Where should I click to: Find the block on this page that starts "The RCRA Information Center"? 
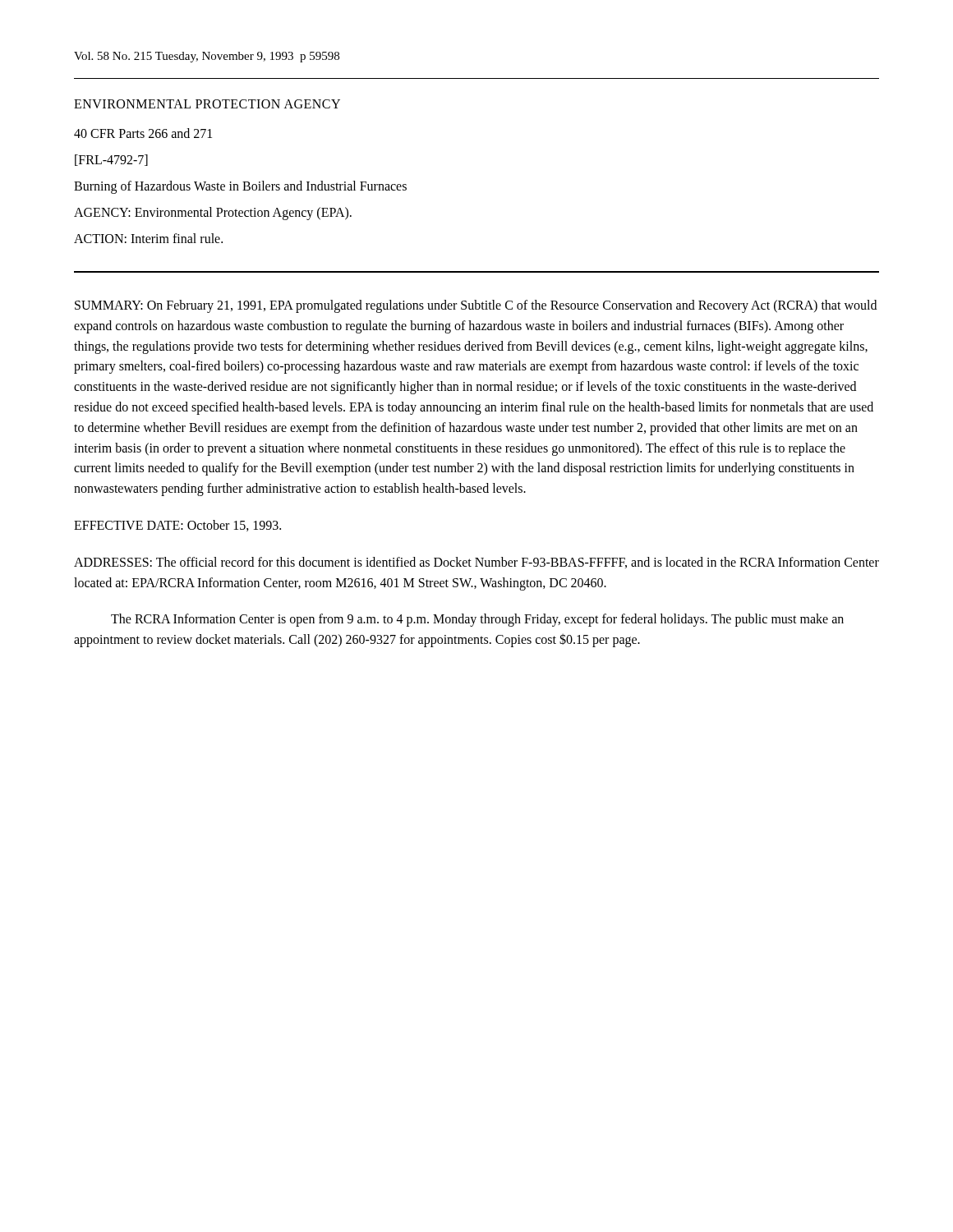[459, 629]
